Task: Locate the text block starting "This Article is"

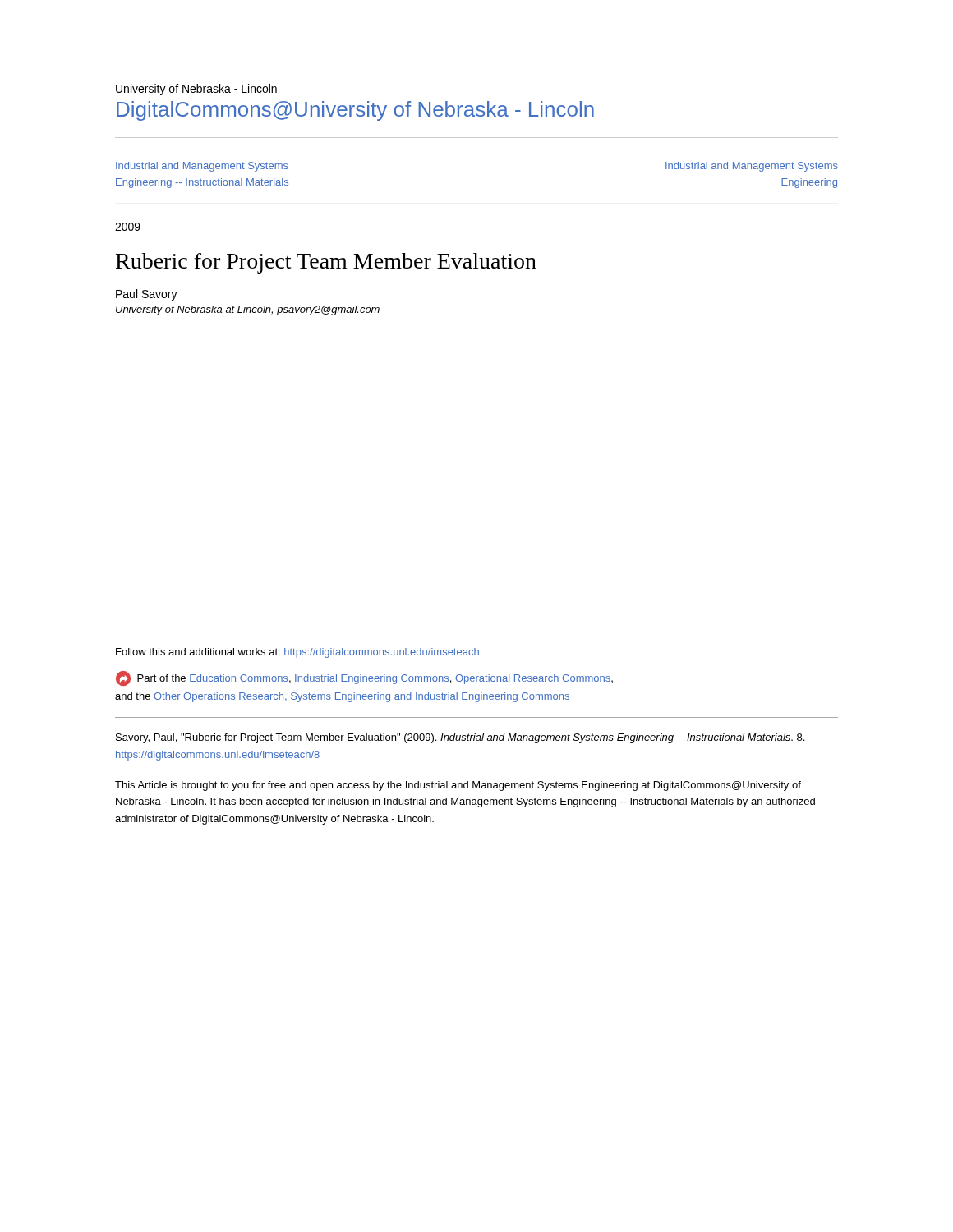Action: 465,801
